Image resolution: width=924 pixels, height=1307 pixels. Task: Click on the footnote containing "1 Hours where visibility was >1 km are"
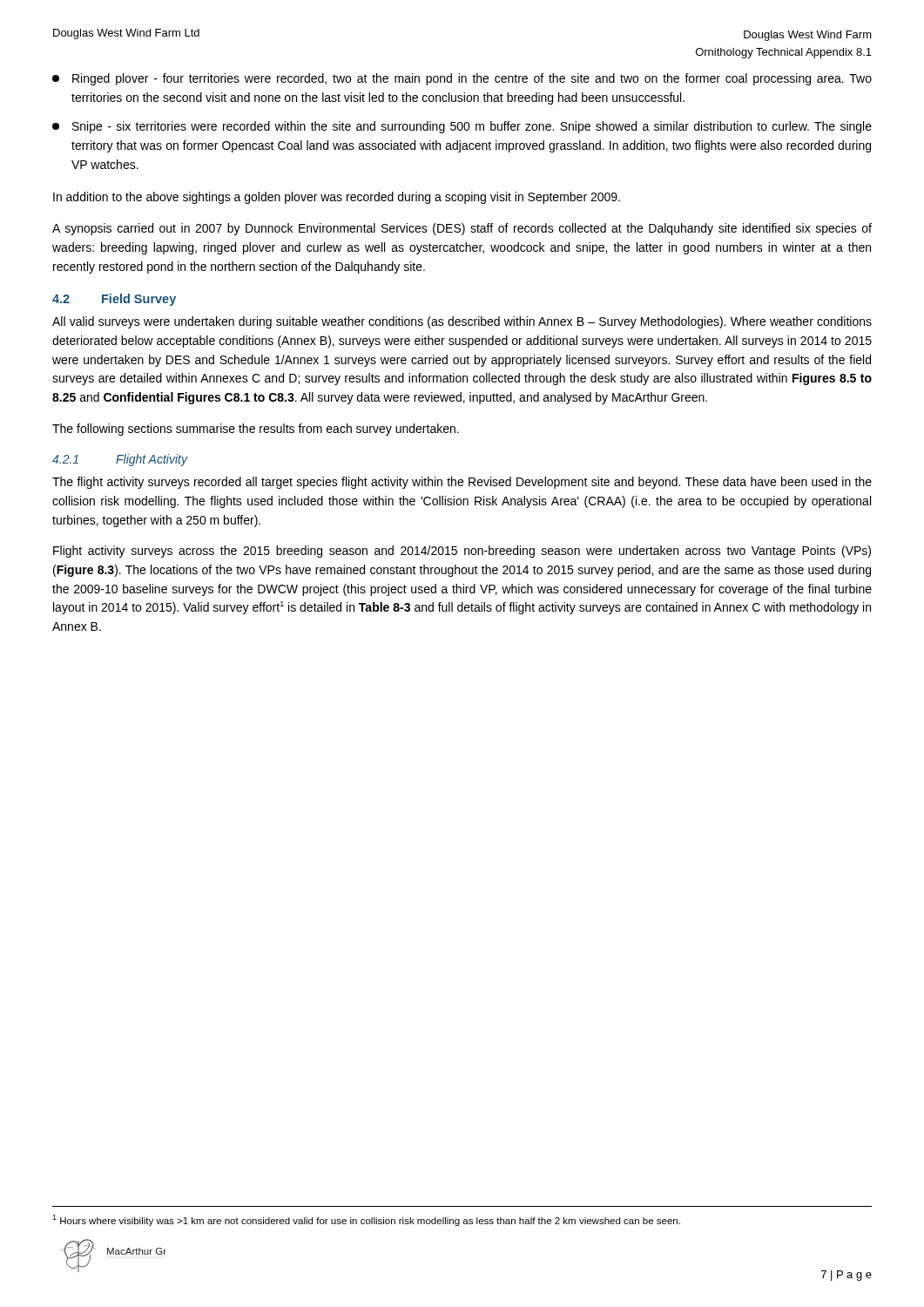coord(367,1219)
